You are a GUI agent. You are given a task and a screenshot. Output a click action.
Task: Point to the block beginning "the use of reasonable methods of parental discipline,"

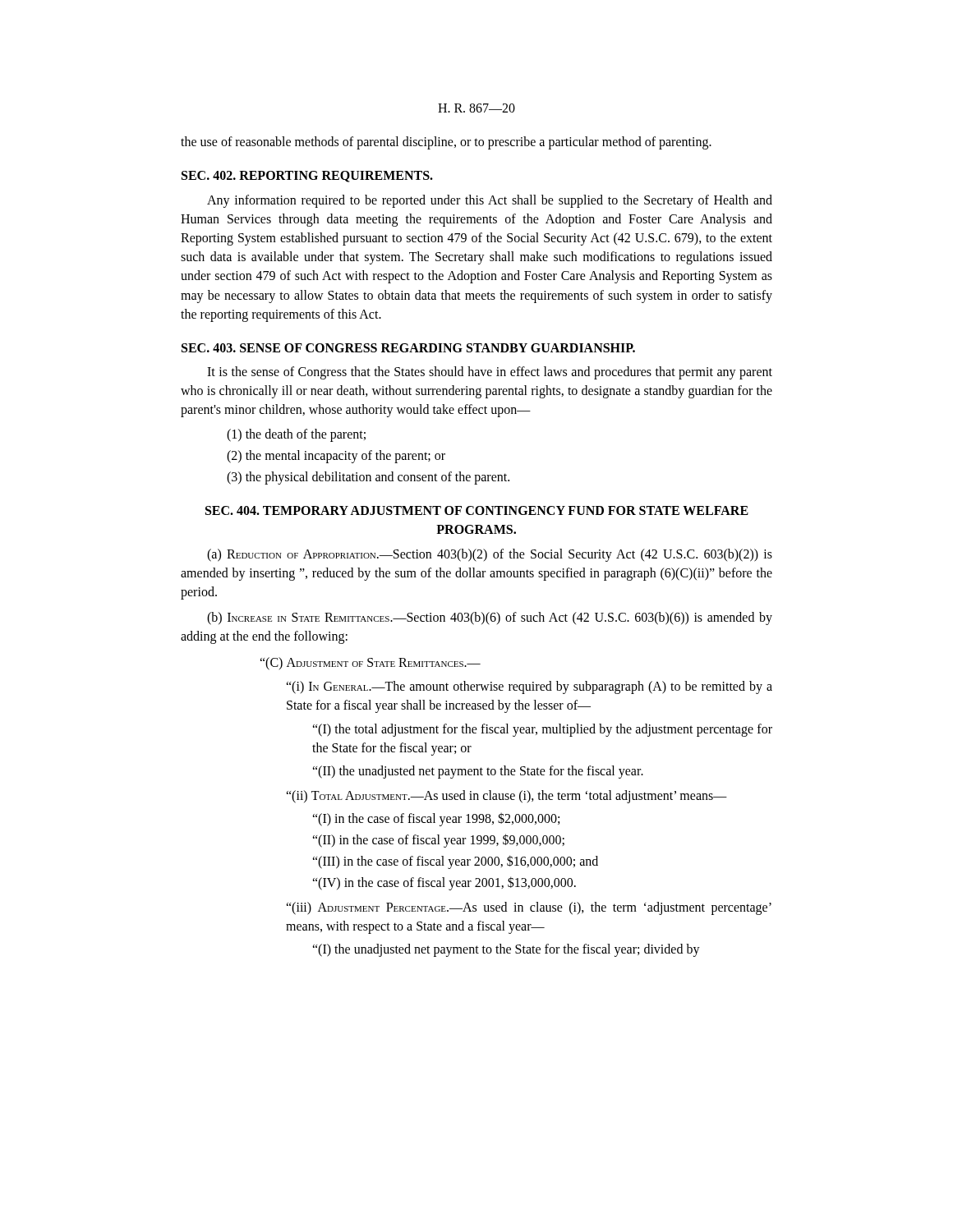coord(446,142)
